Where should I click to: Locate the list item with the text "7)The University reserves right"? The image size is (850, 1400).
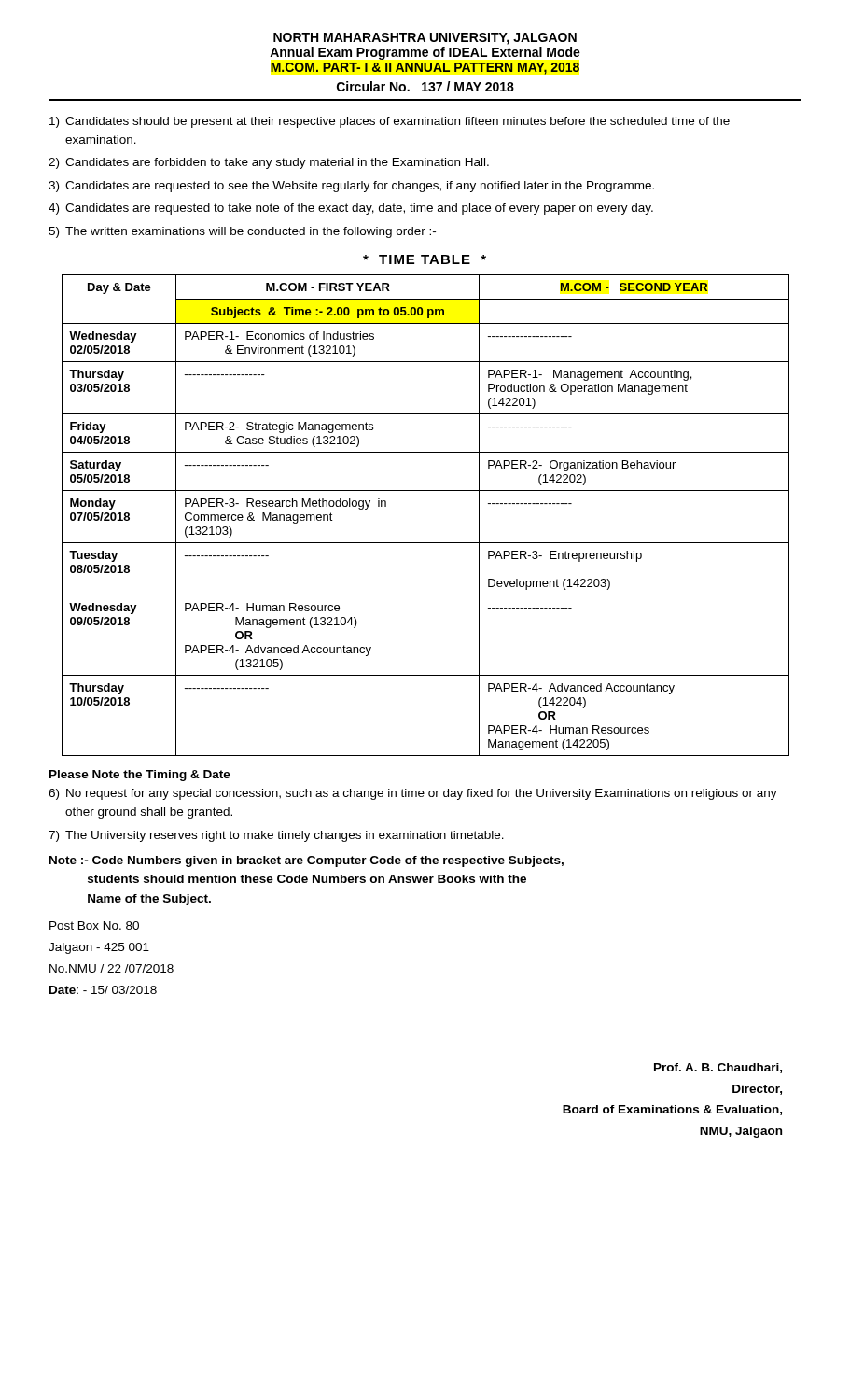276,835
